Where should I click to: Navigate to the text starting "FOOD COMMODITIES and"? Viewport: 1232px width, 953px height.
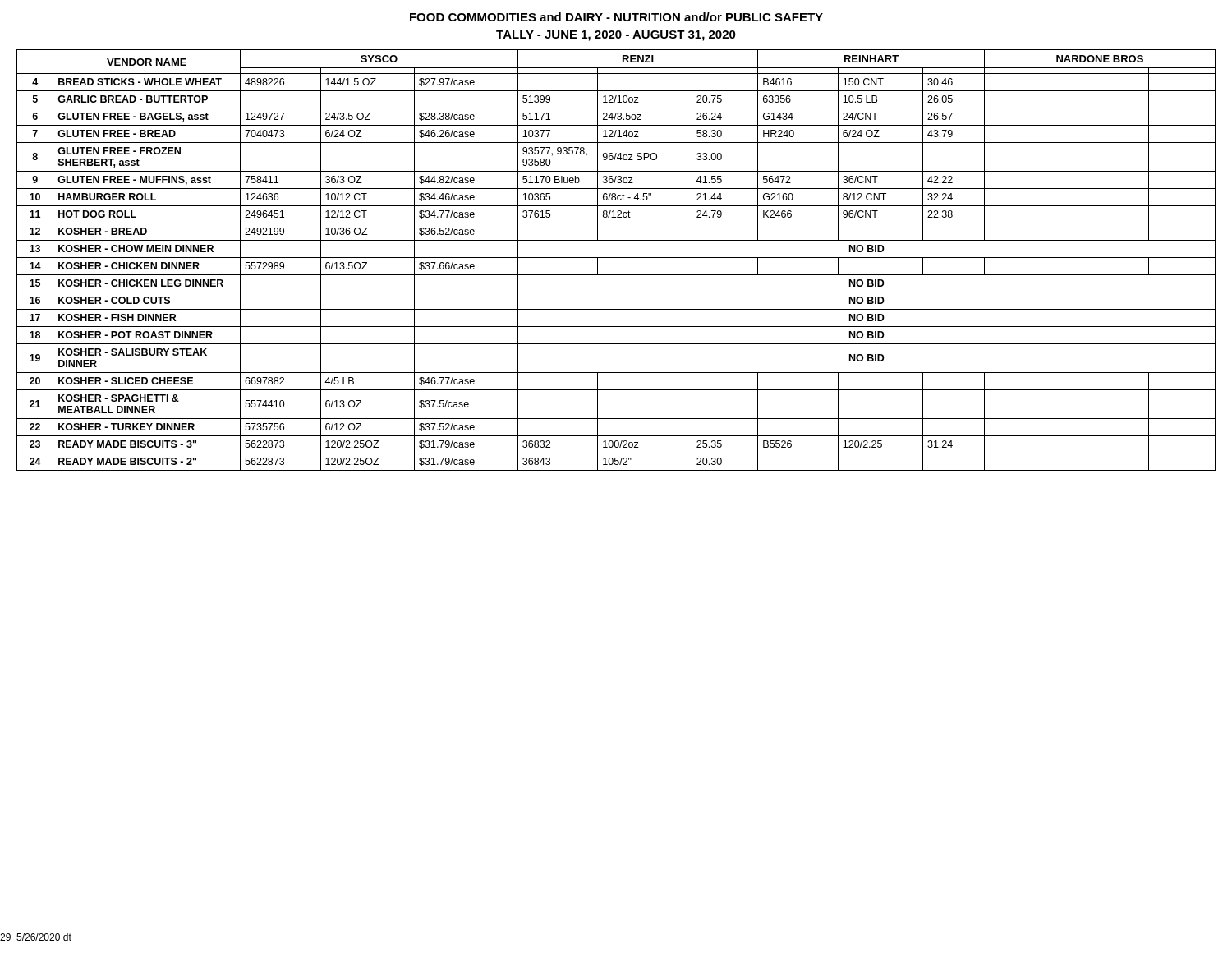tap(616, 25)
